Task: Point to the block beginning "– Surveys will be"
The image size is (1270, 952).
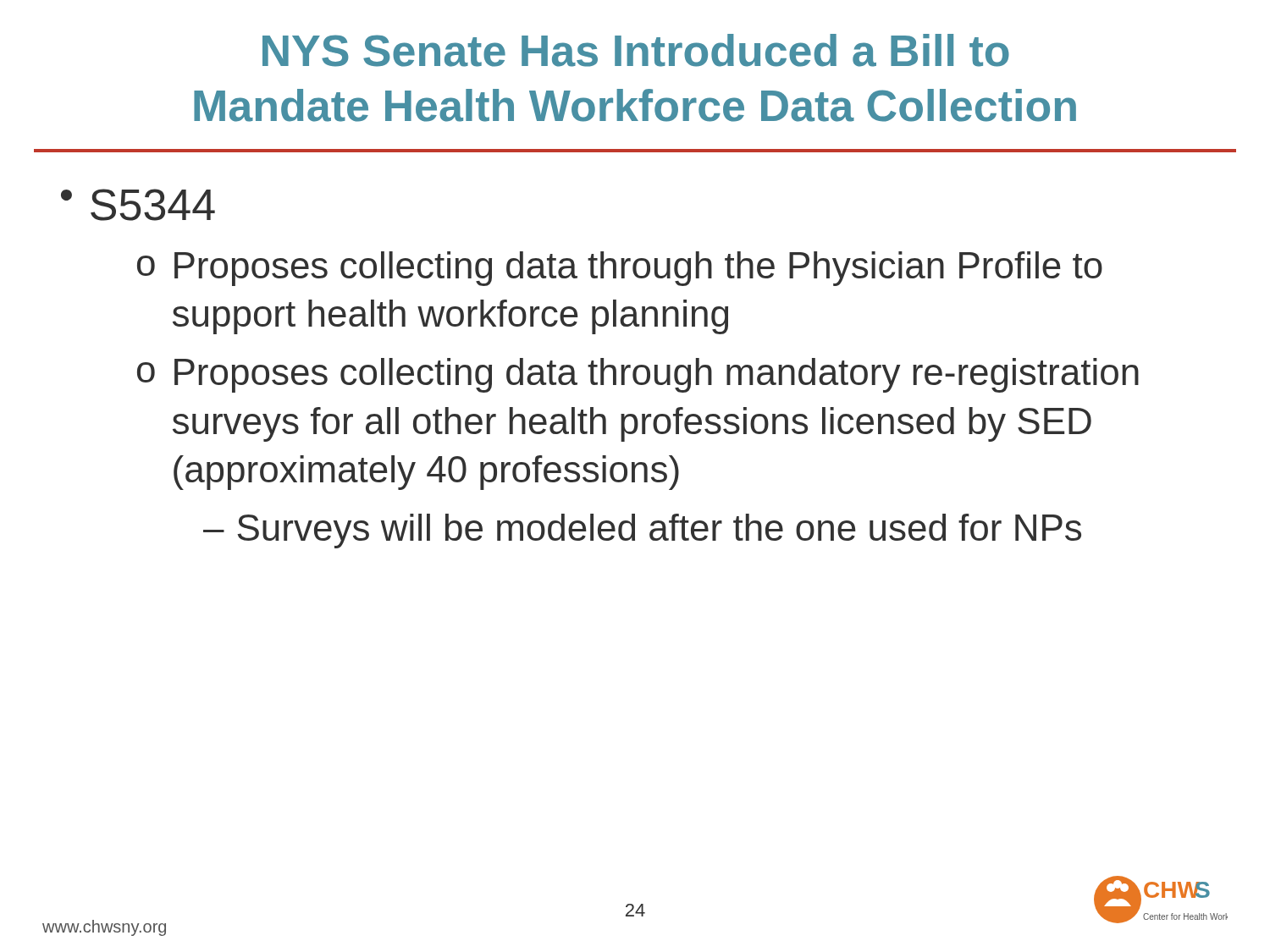Action: [643, 528]
